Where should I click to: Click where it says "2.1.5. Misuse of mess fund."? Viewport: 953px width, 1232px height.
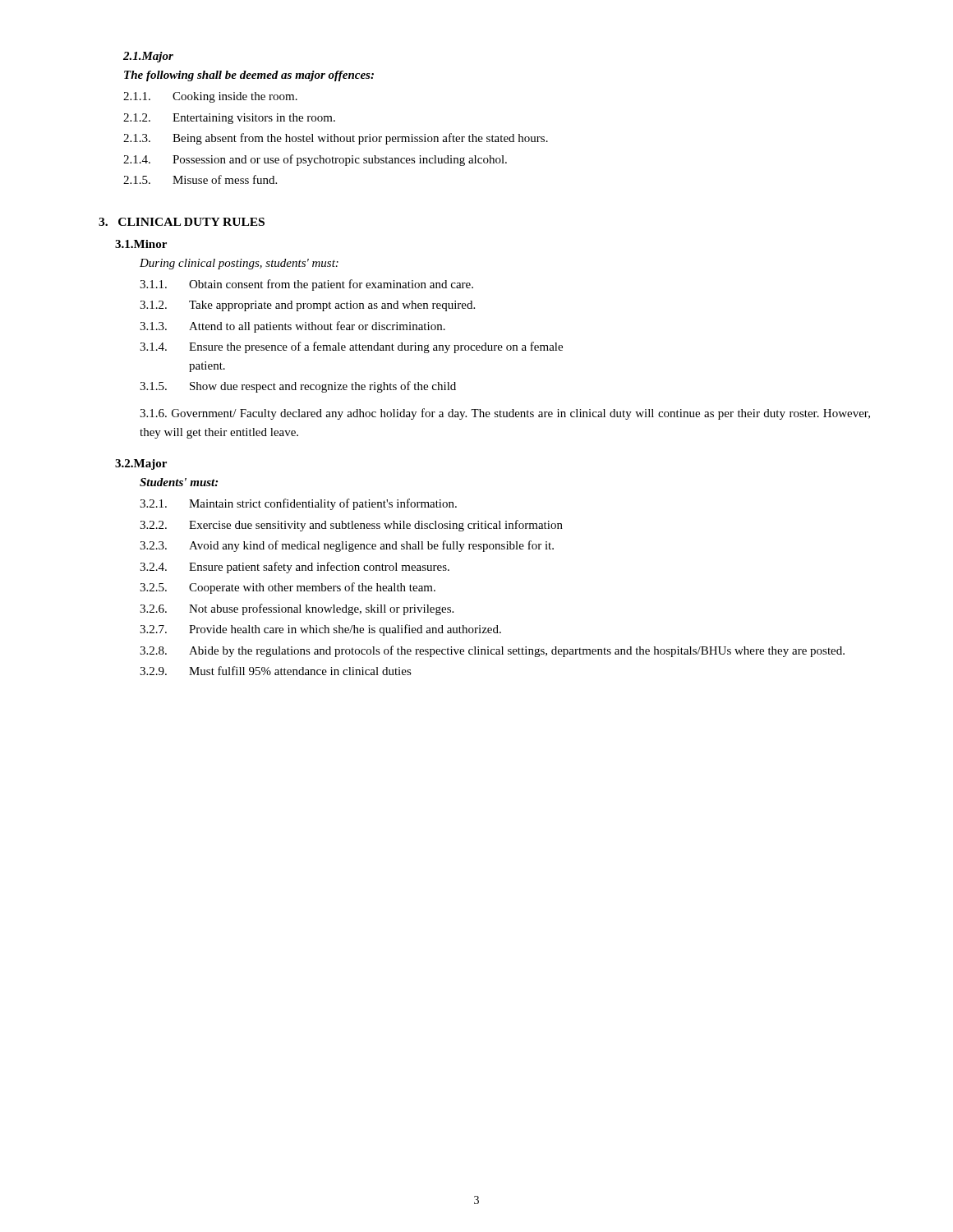coord(200,179)
